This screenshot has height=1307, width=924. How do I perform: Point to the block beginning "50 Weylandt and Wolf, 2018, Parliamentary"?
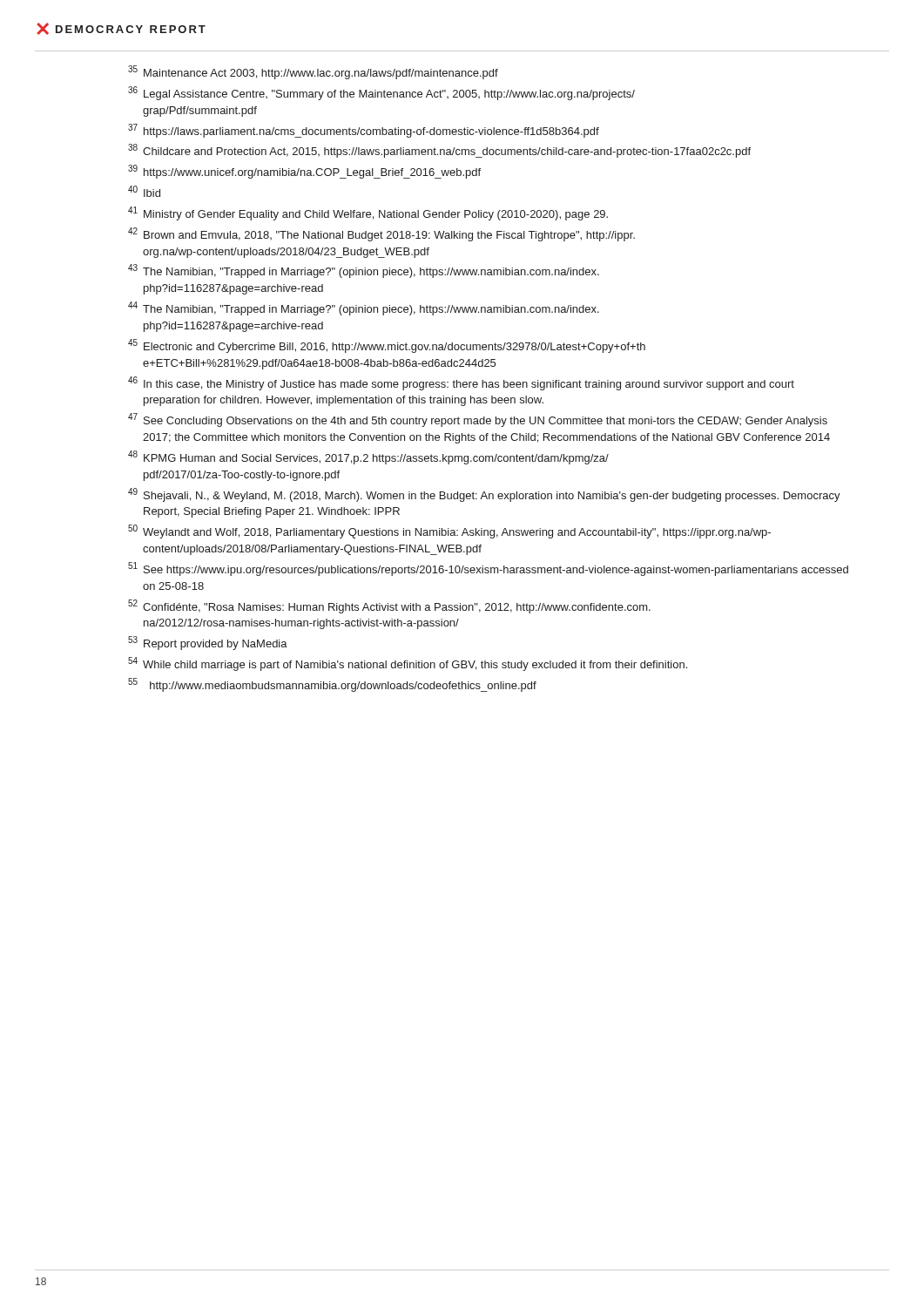[479, 541]
